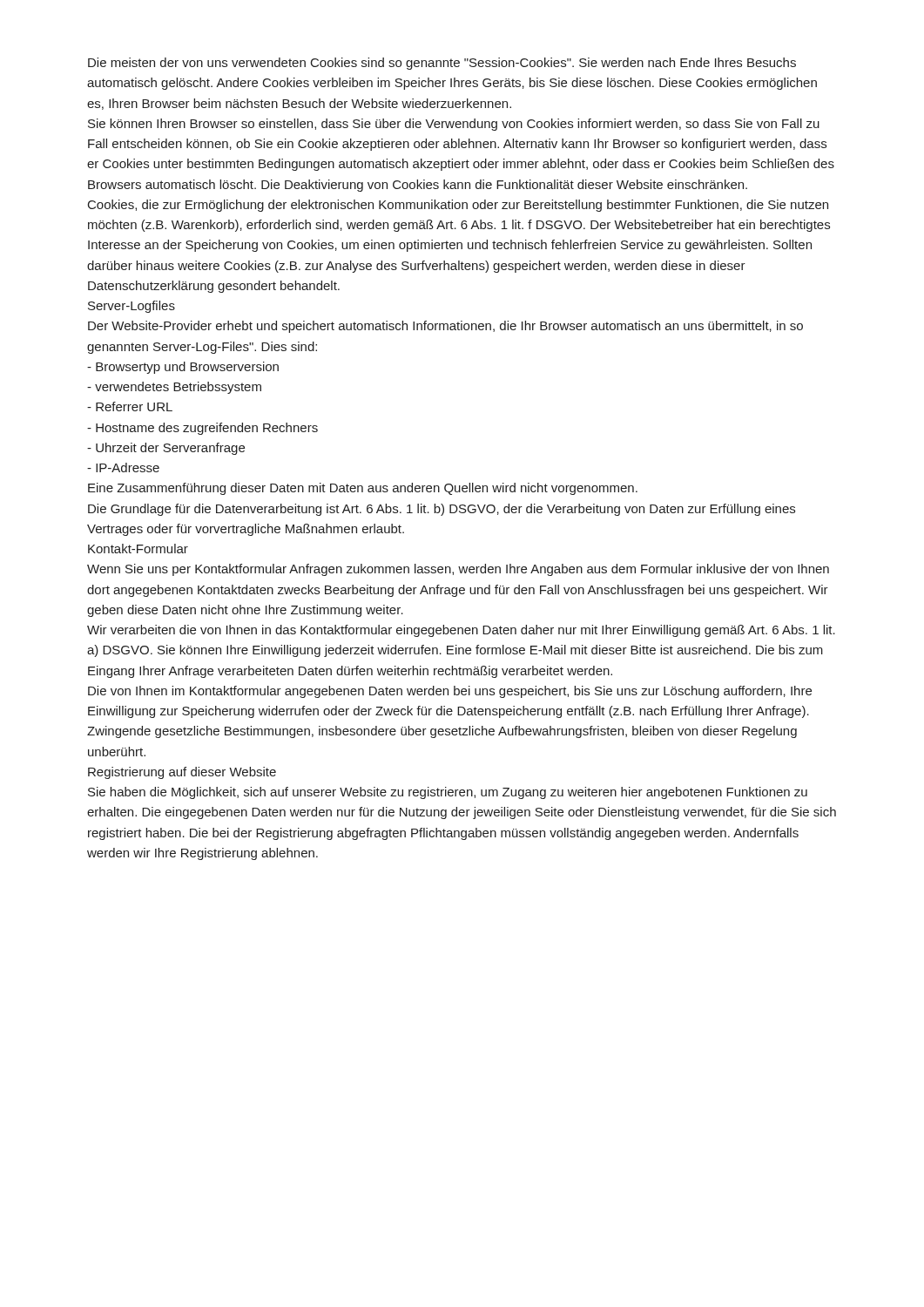Find the block on this page that starts "Die von Ihnen im Kontaktformular"

[x=450, y=721]
